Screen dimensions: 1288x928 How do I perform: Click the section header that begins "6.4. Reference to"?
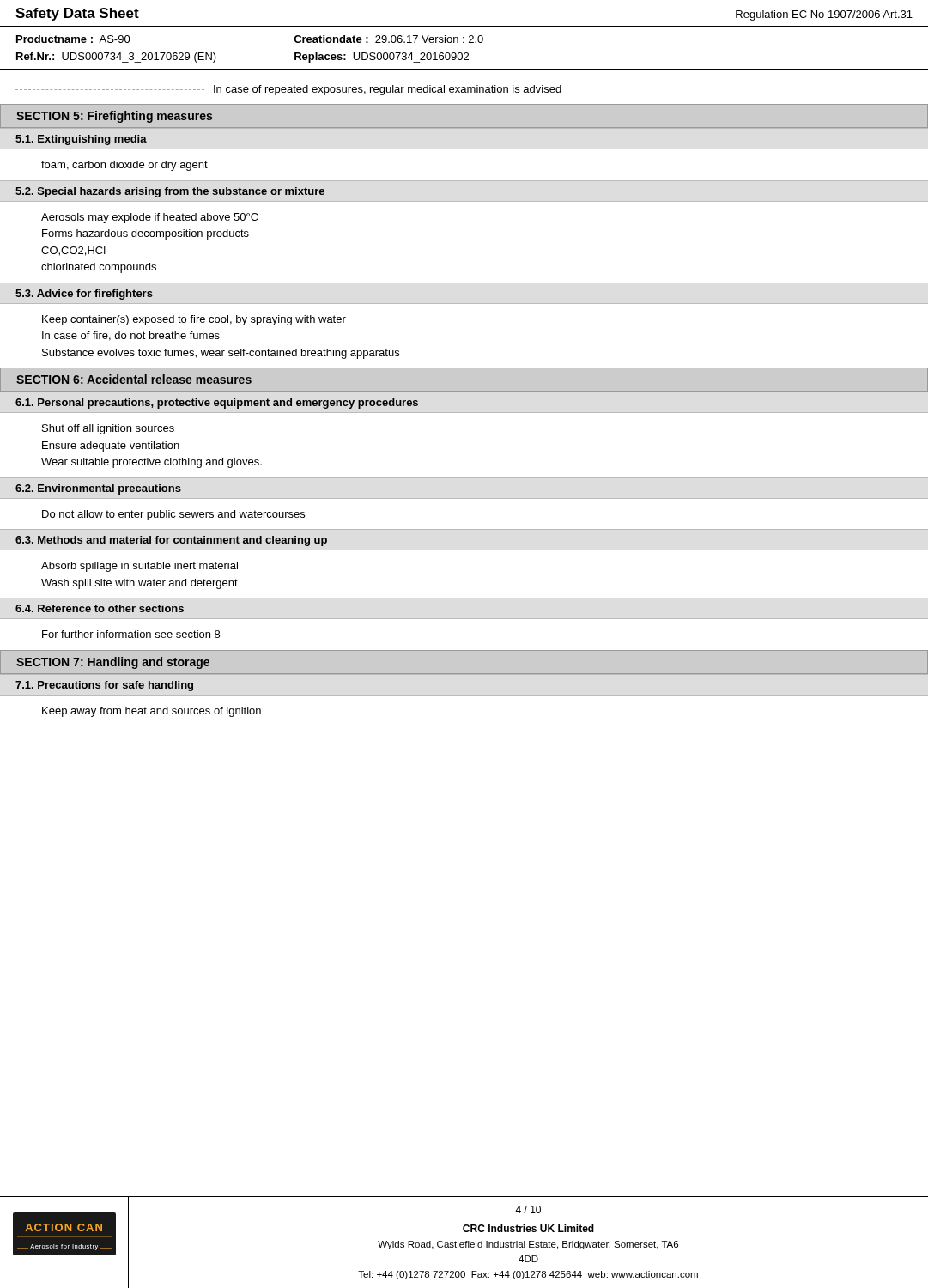tap(100, 608)
